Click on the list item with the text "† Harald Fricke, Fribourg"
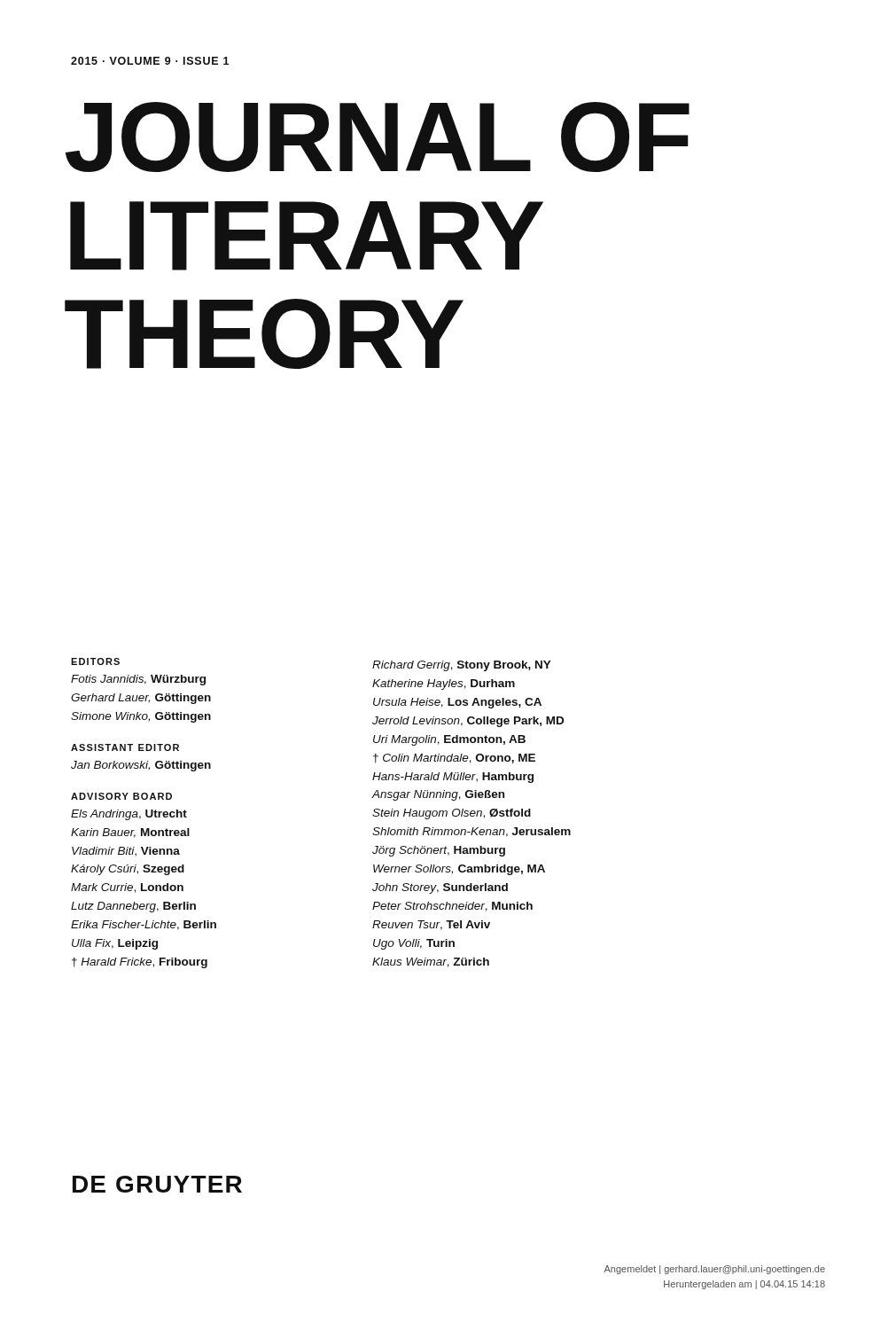Viewport: 896px width, 1330px height. pos(139,962)
